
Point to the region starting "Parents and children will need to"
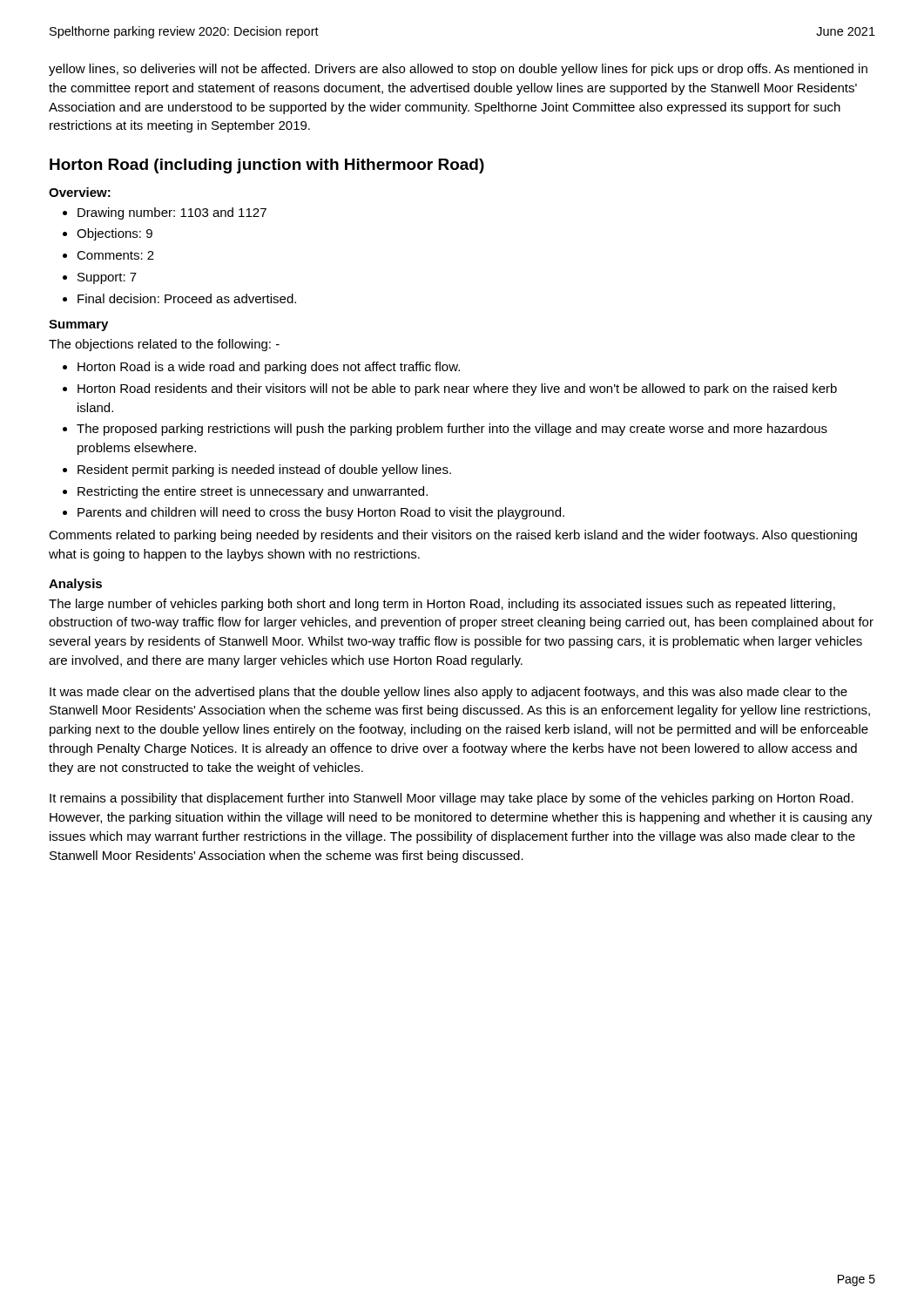[321, 512]
